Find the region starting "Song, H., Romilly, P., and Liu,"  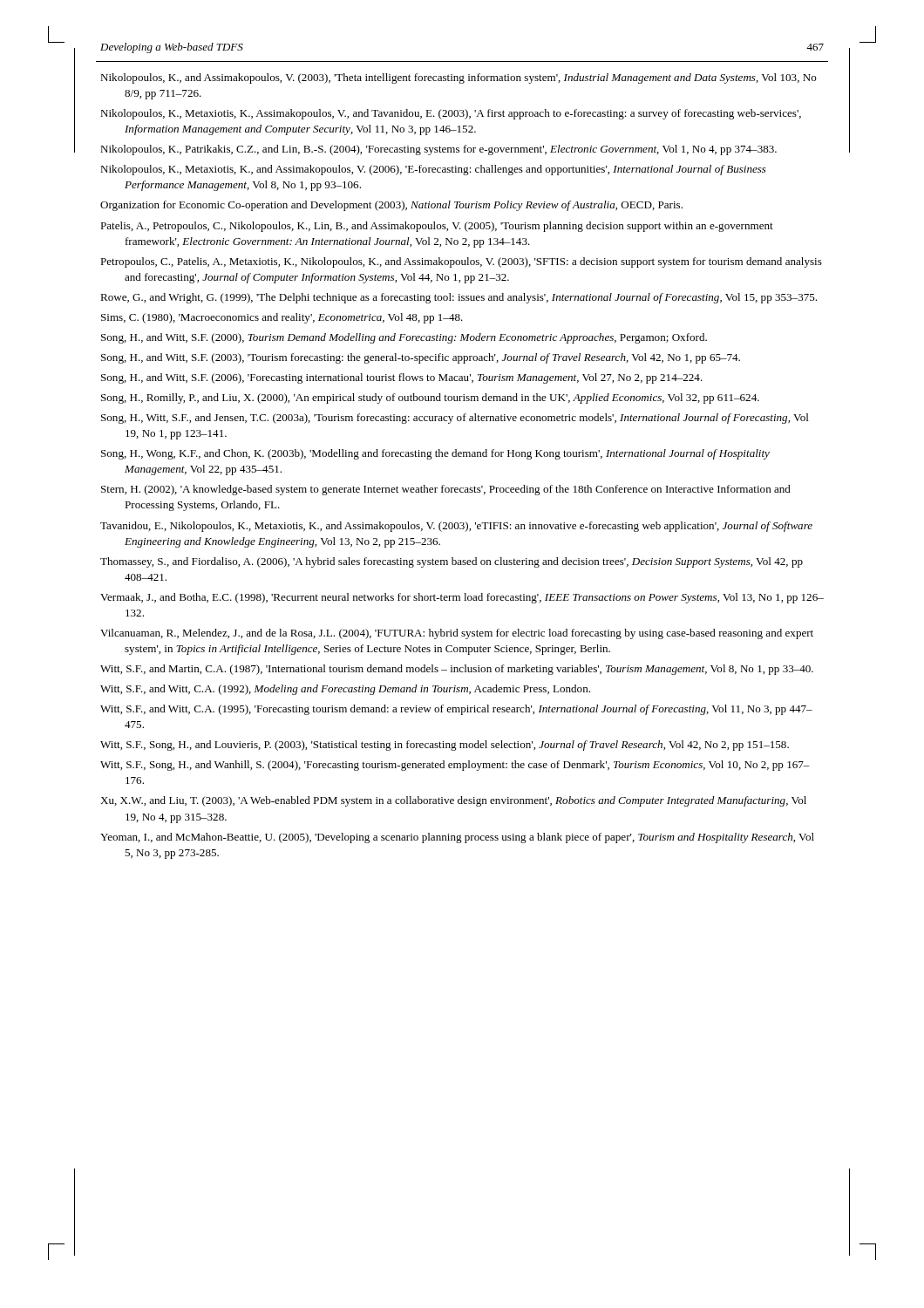(x=430, y=397)
